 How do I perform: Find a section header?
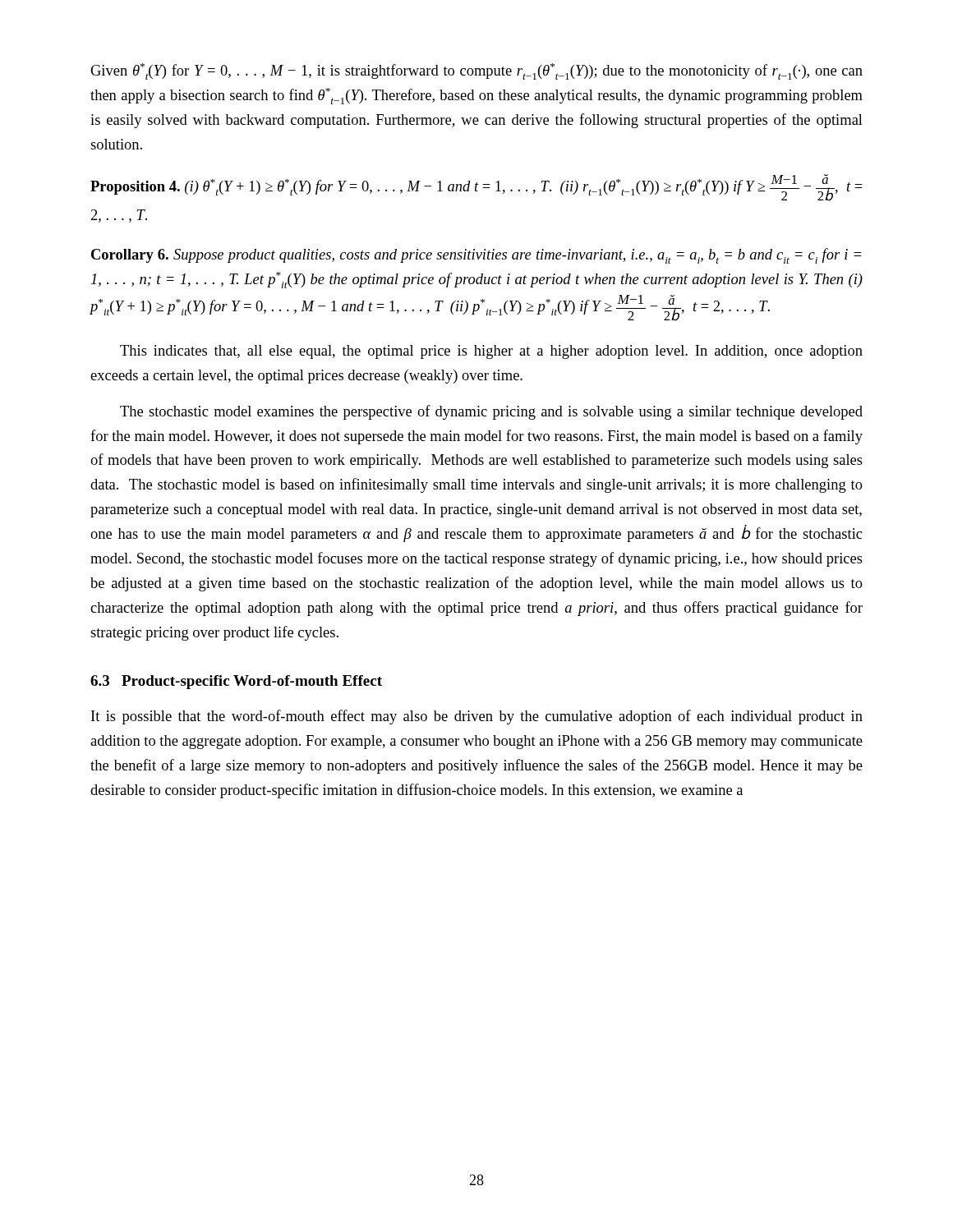point(236,681)
